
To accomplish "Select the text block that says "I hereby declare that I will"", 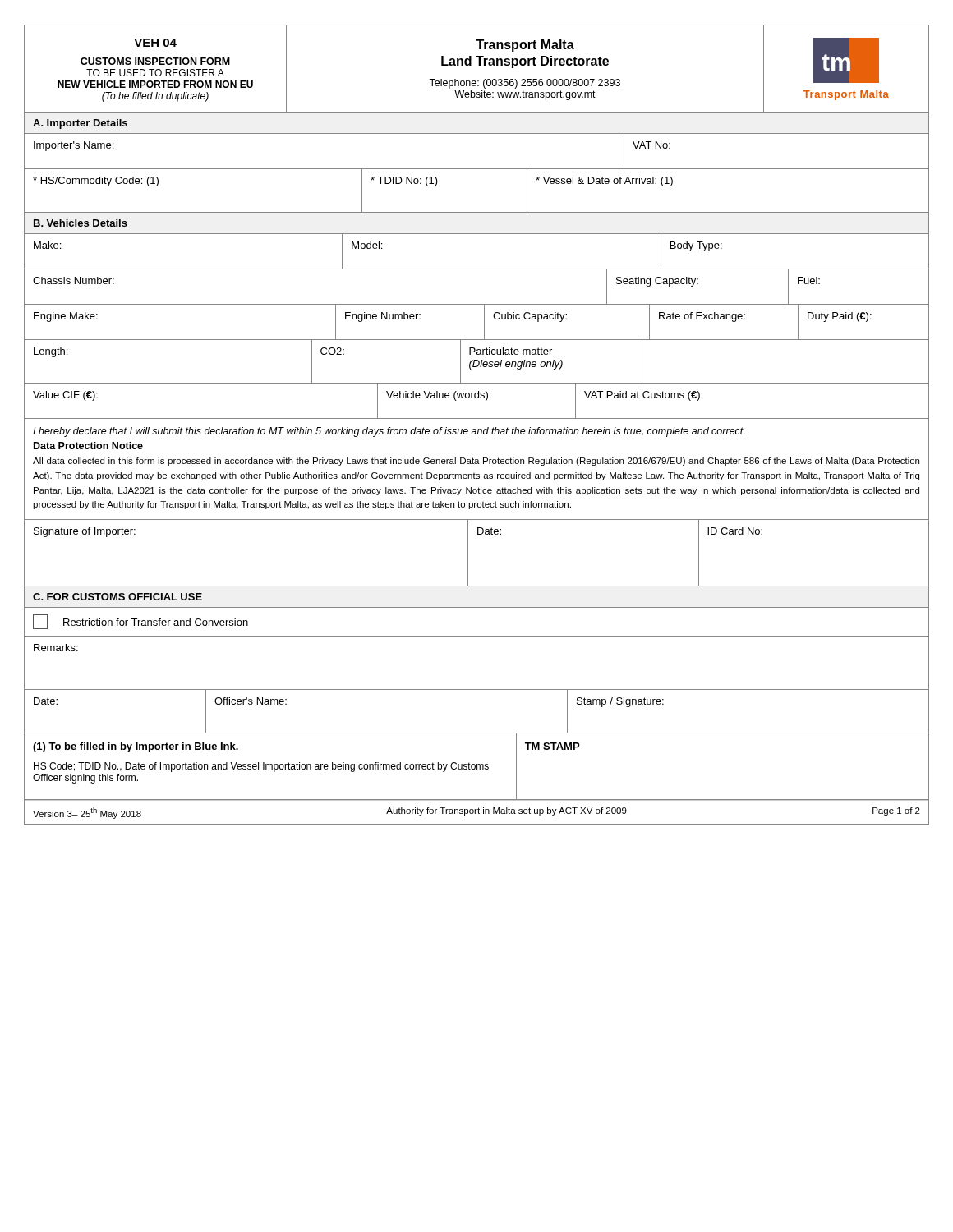I will pos(476,469).
